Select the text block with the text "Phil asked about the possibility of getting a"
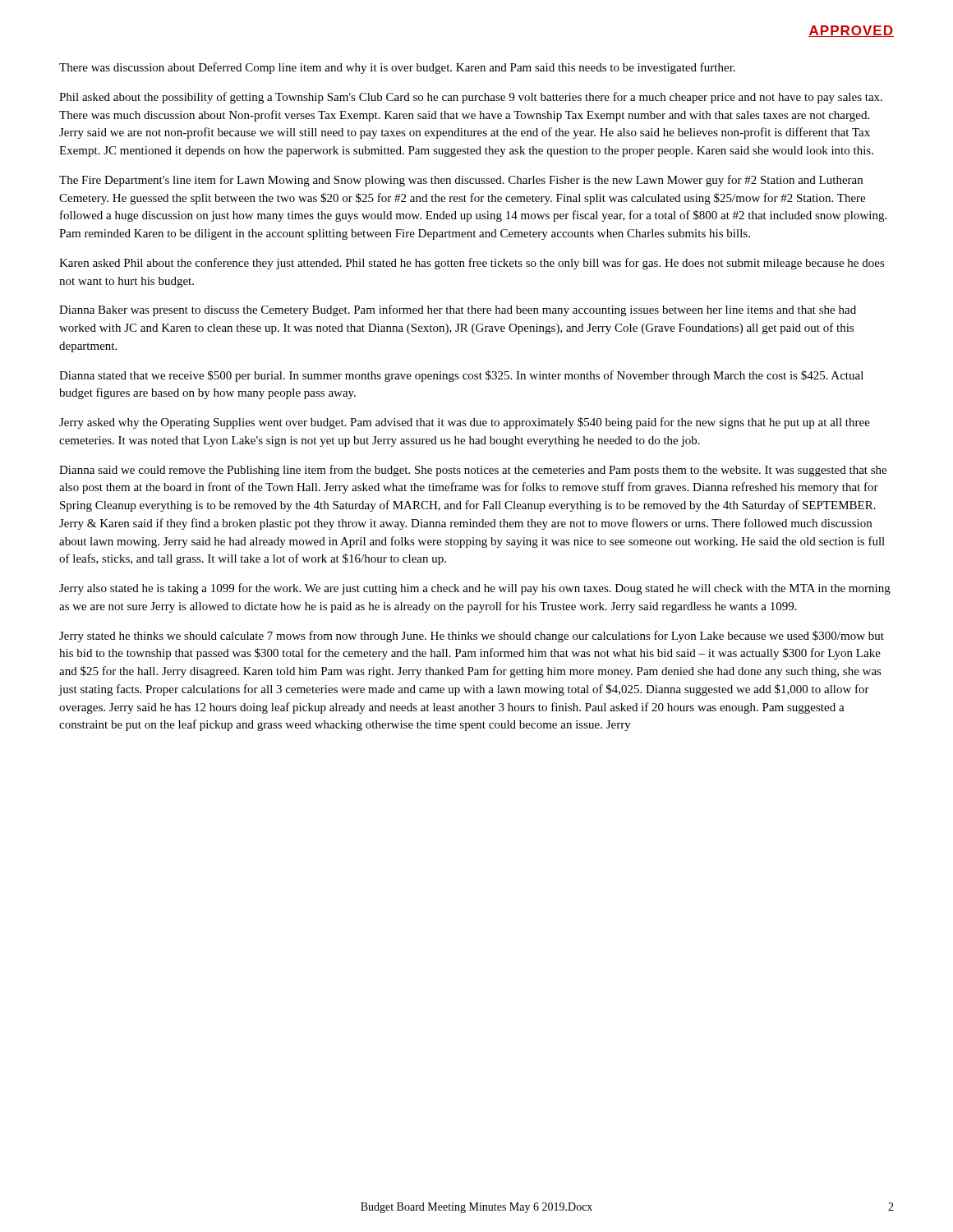 tap(476, 124)
